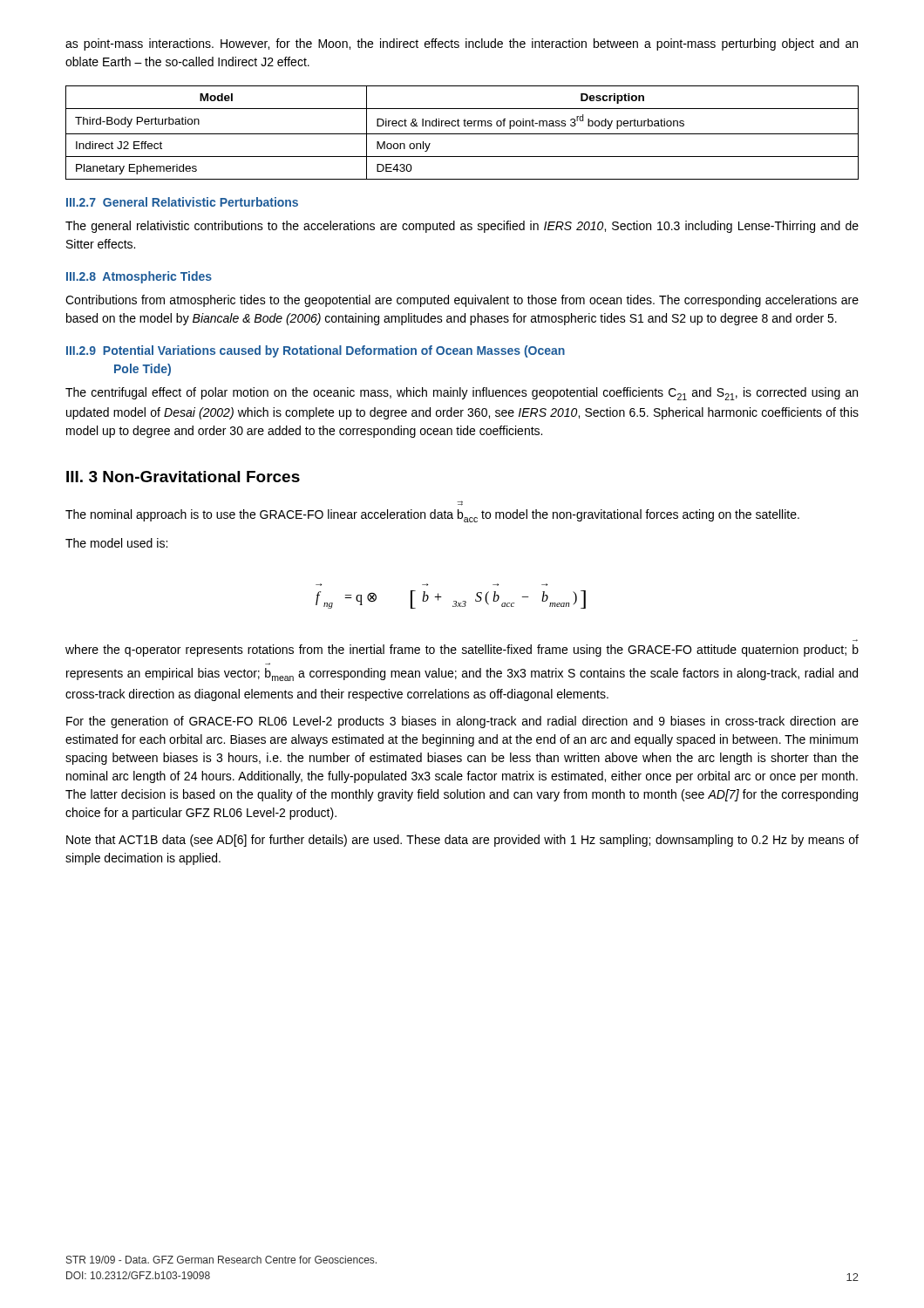Point to the text starting "III.2.8 Atmospheric Tides"

click(139, 277)
